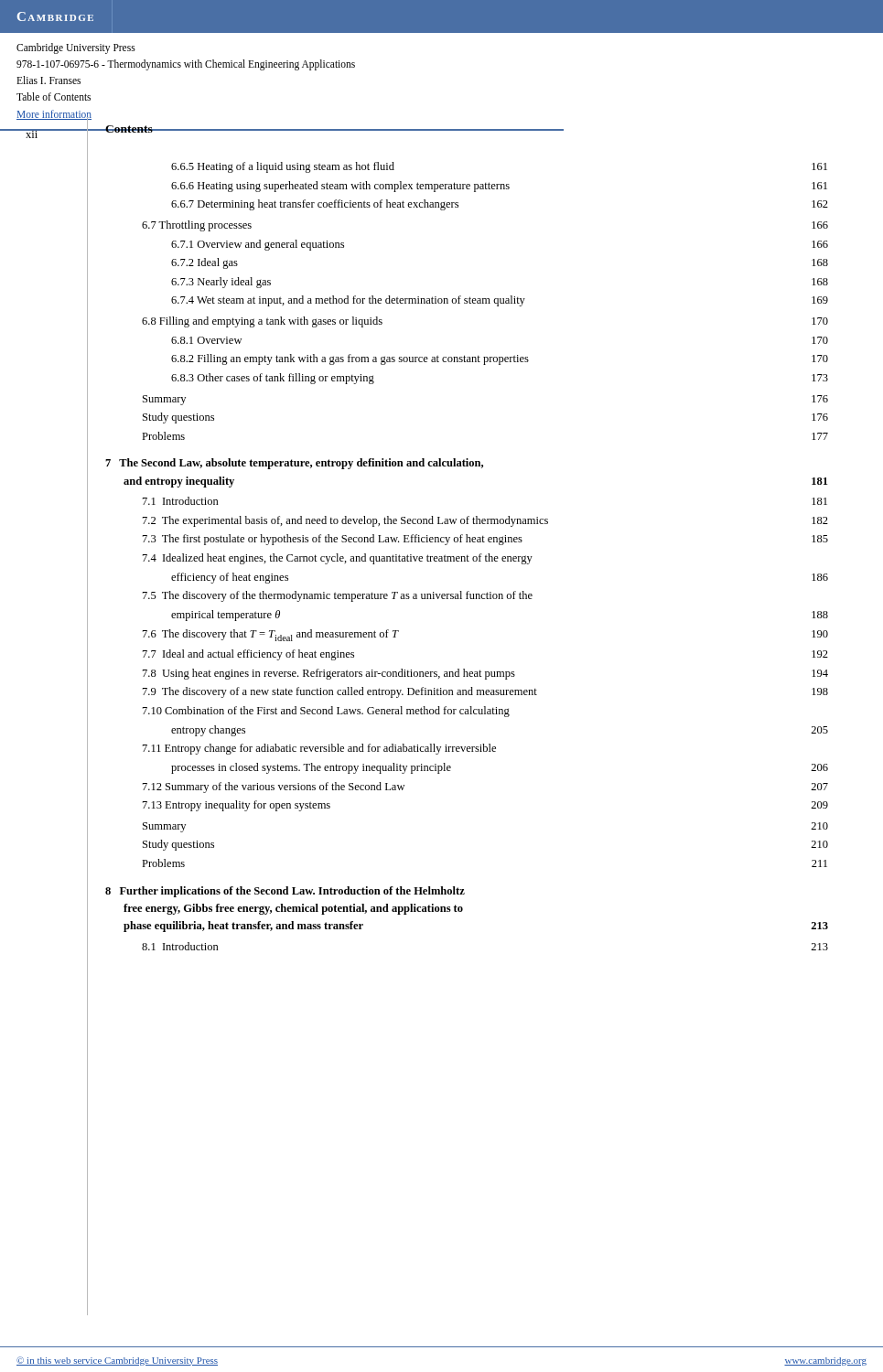Find "6.8.1 Overview 170" on this page
Image resolution: width=883 pixels, height=1372 pixels.
click(204, 340)
